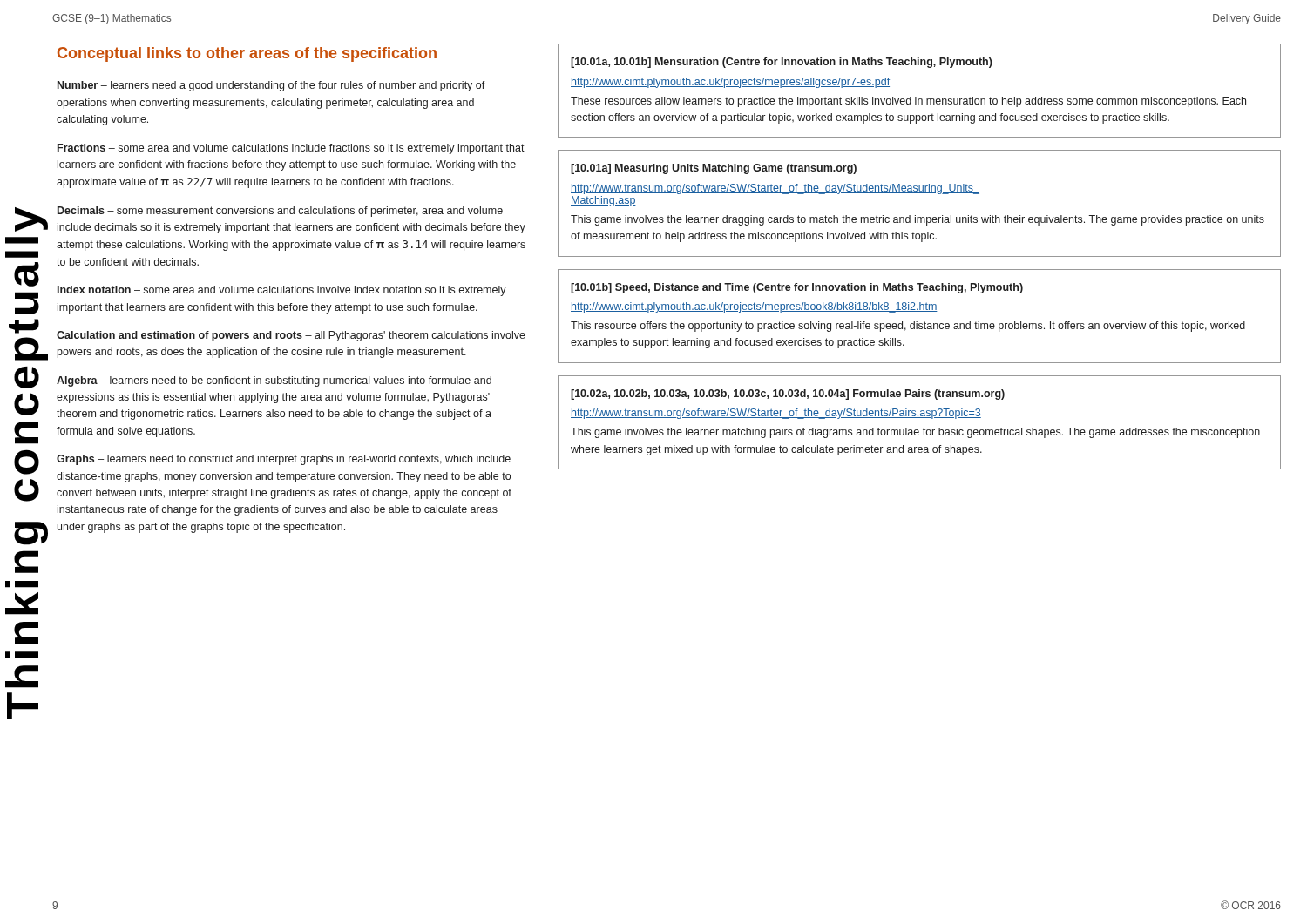
Task: Locate the text block that reads "Fractions – some area and volume calculations include"
Action: click(x=290, y=165)
